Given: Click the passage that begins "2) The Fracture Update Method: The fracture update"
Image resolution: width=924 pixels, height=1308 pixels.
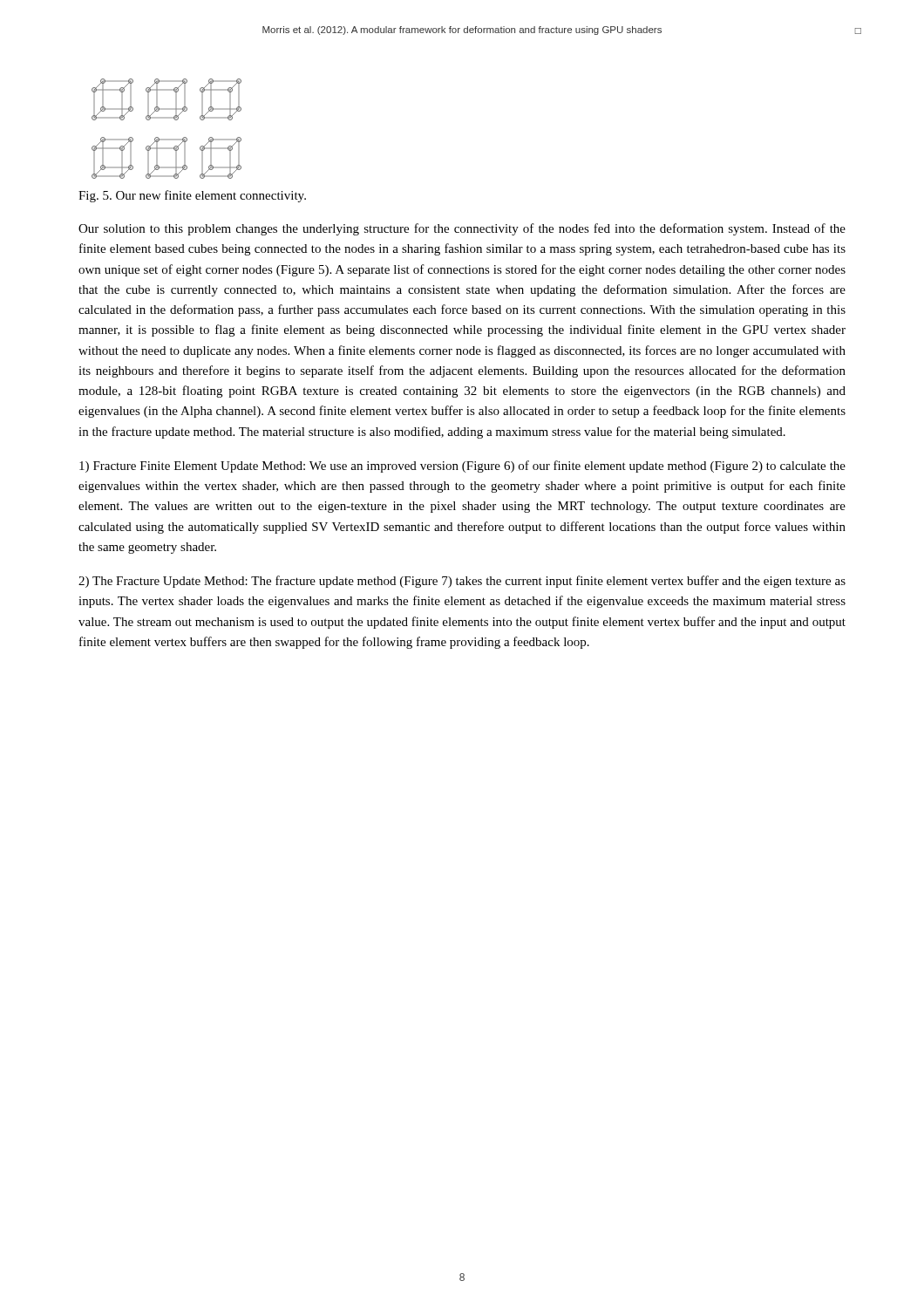Looking at the screenshot, I should click(462, 611).
